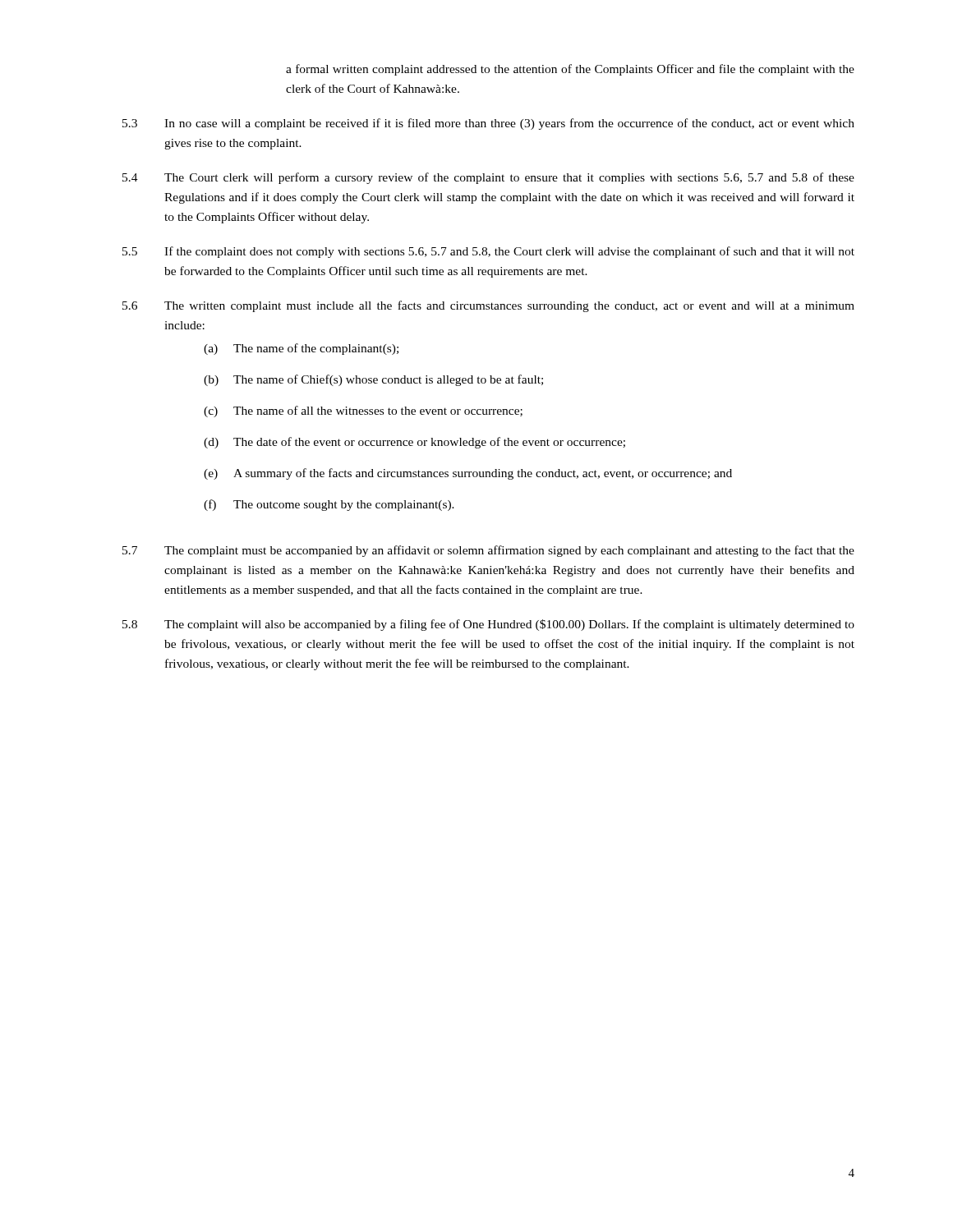The image size is (953, 1232).
Task: Find the element starting "(d) The date of the event or occurrence"
Action: click(x=529, y=442)
